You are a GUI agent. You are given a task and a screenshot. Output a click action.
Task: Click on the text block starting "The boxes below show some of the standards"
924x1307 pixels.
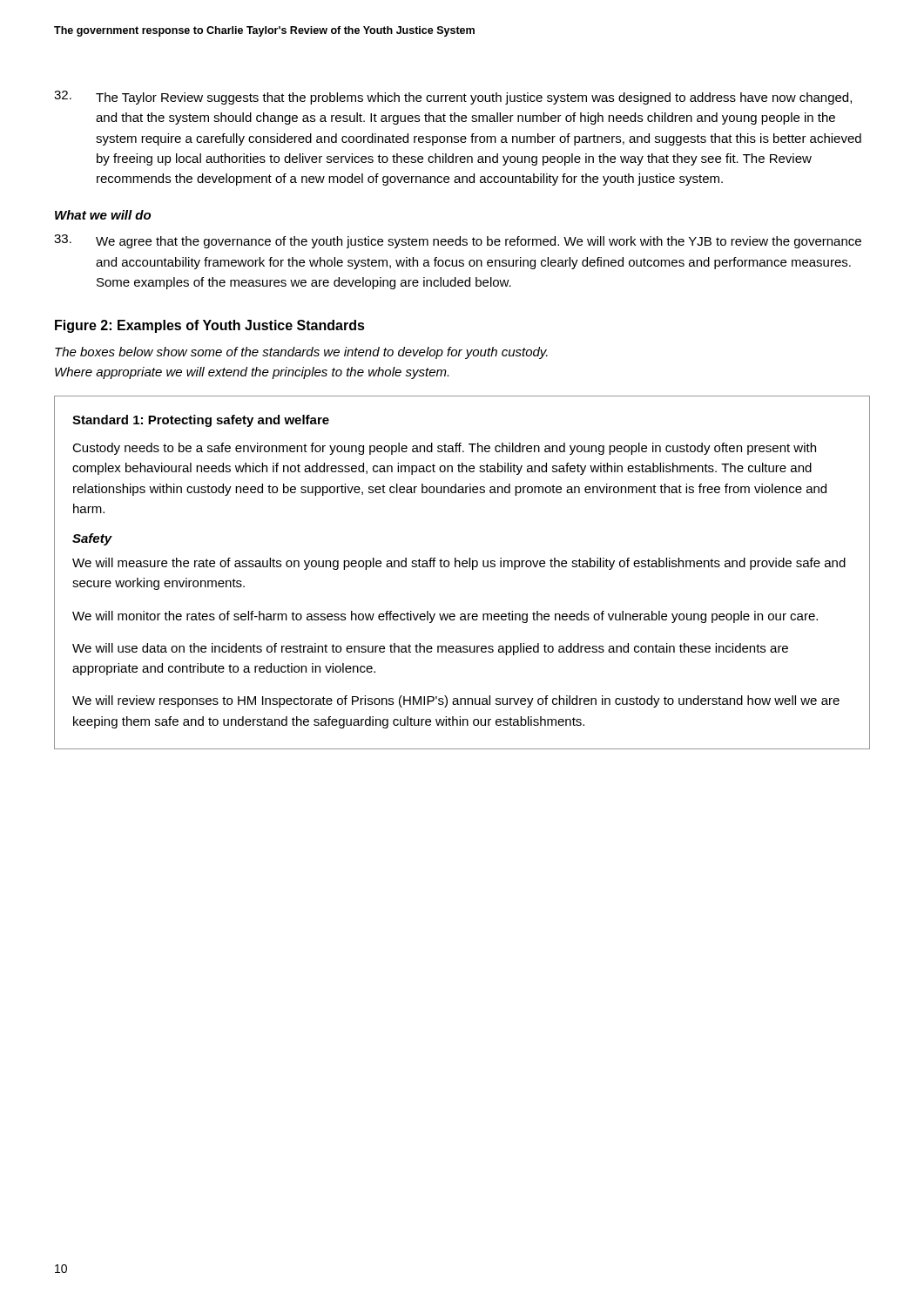301,361
